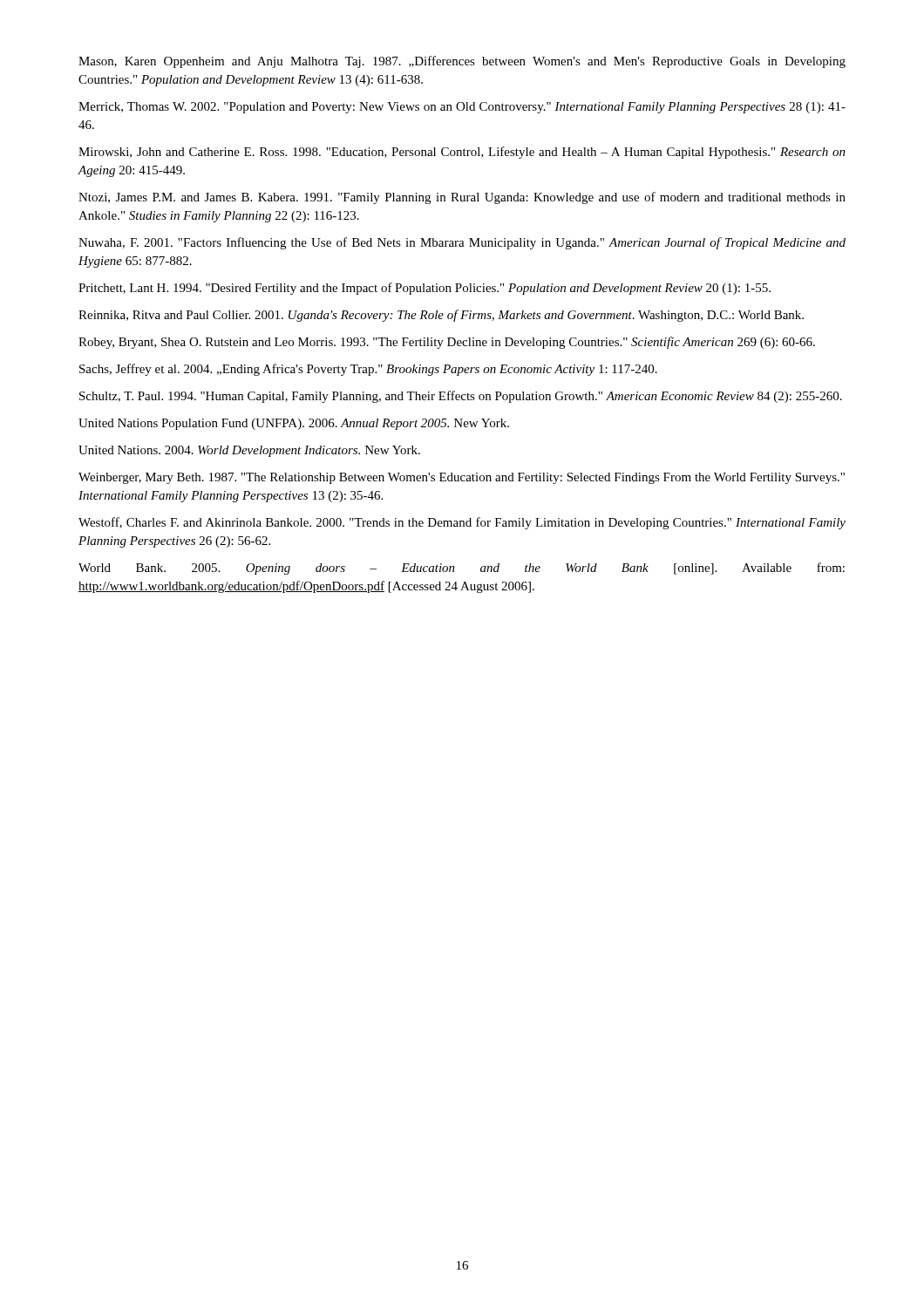Point to the region starting "Schultz, T. Paul. 1994. "Human Capital, Family Planning,"
Viewport: 924px width, 1308px height.
click(x=460, y=396)
